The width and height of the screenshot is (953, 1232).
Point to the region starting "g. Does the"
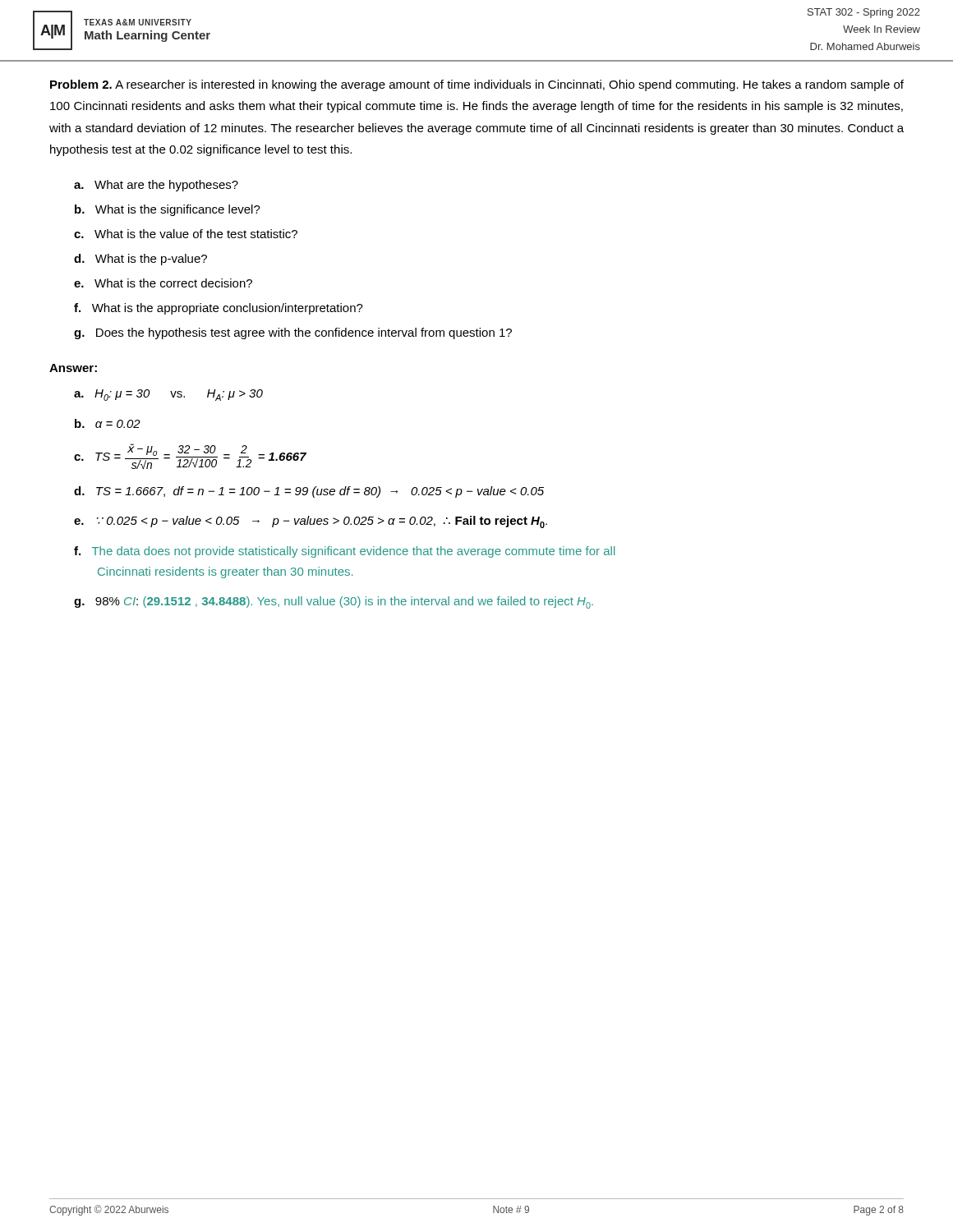click(293, 332)
